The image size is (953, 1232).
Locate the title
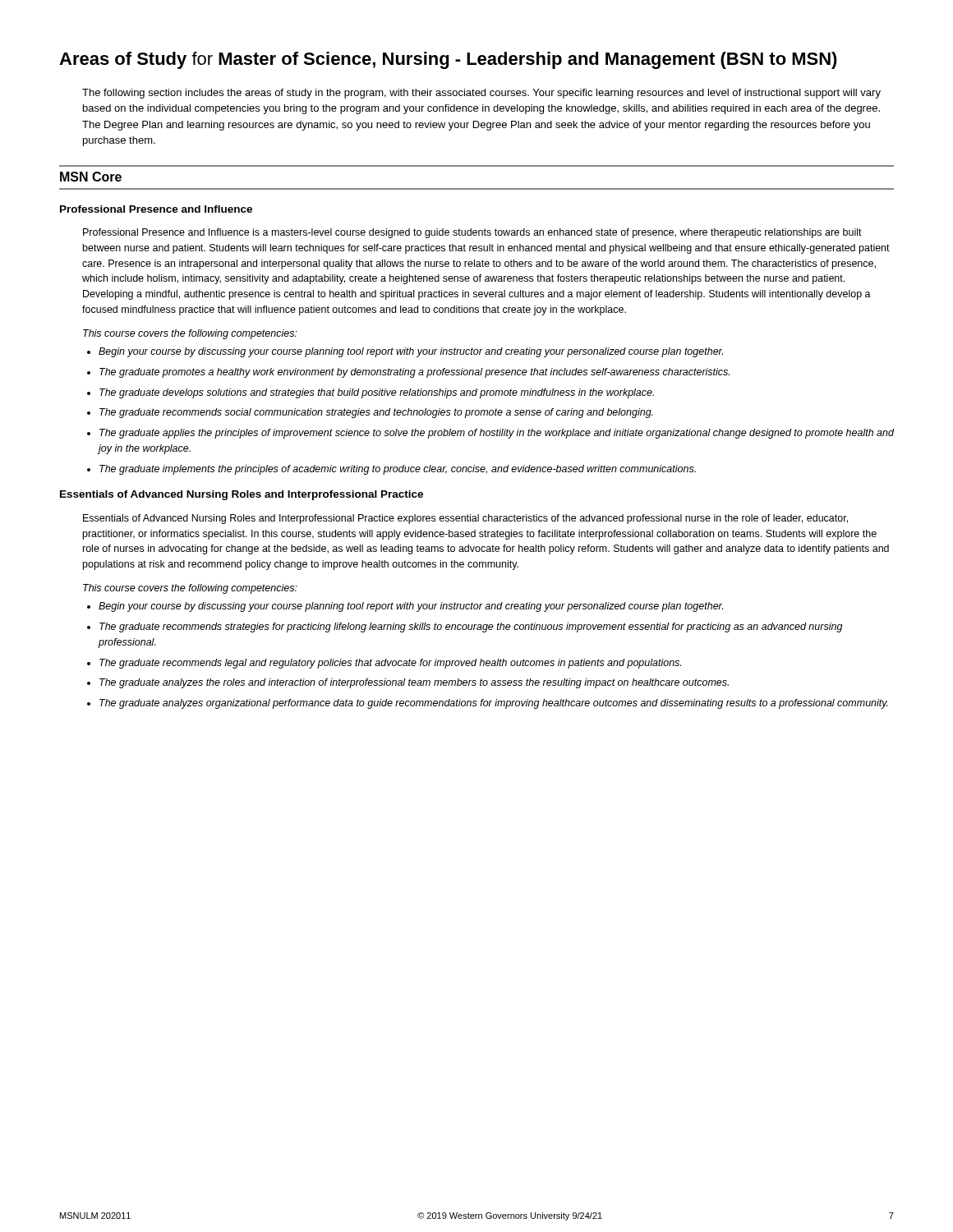[x=476, y=59]
